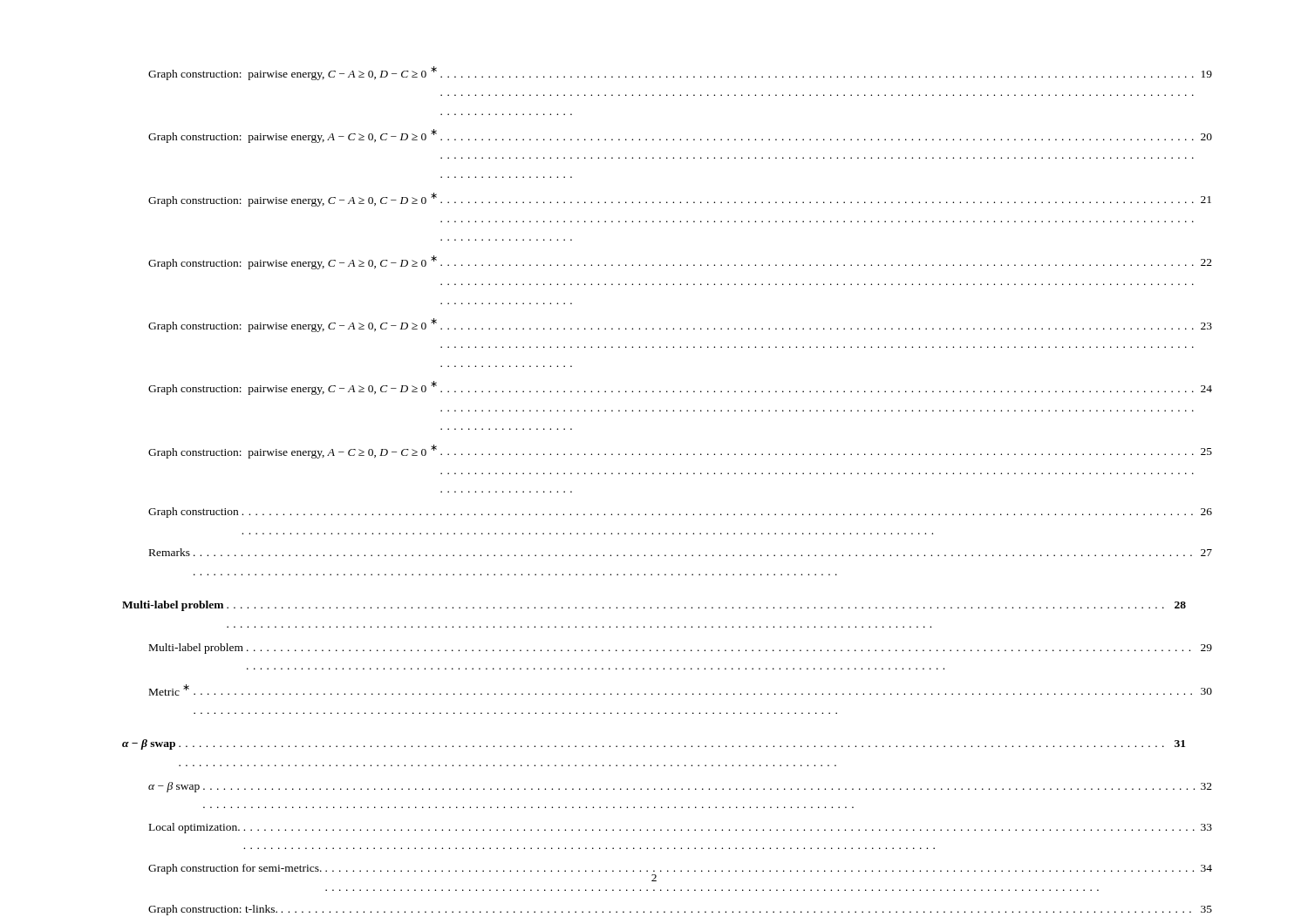Find "Remarks 27" on this page
1308x924 pixels.
pyautogui.click(x=680, y=562)
